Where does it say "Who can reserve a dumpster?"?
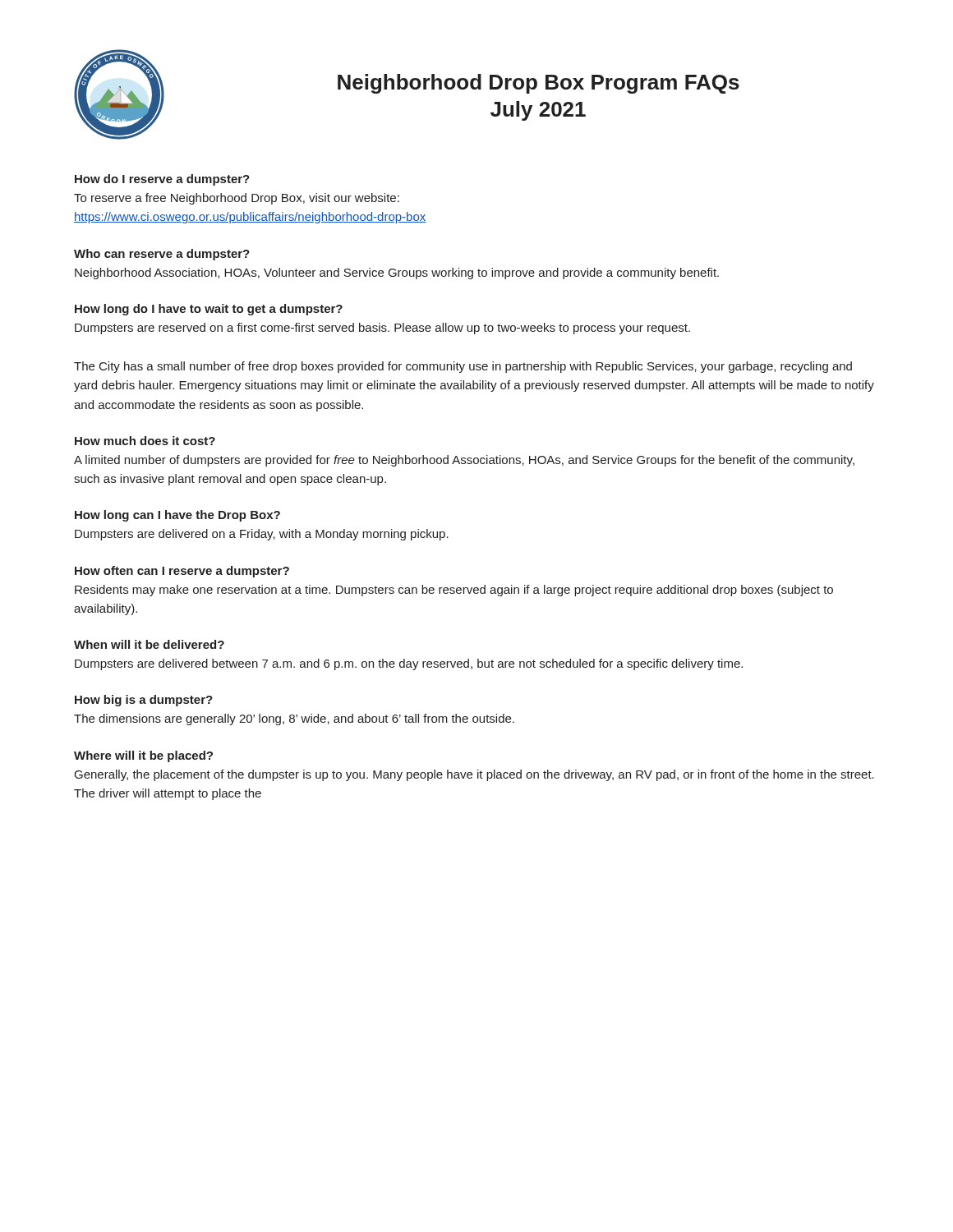 (x=162, y=253)
